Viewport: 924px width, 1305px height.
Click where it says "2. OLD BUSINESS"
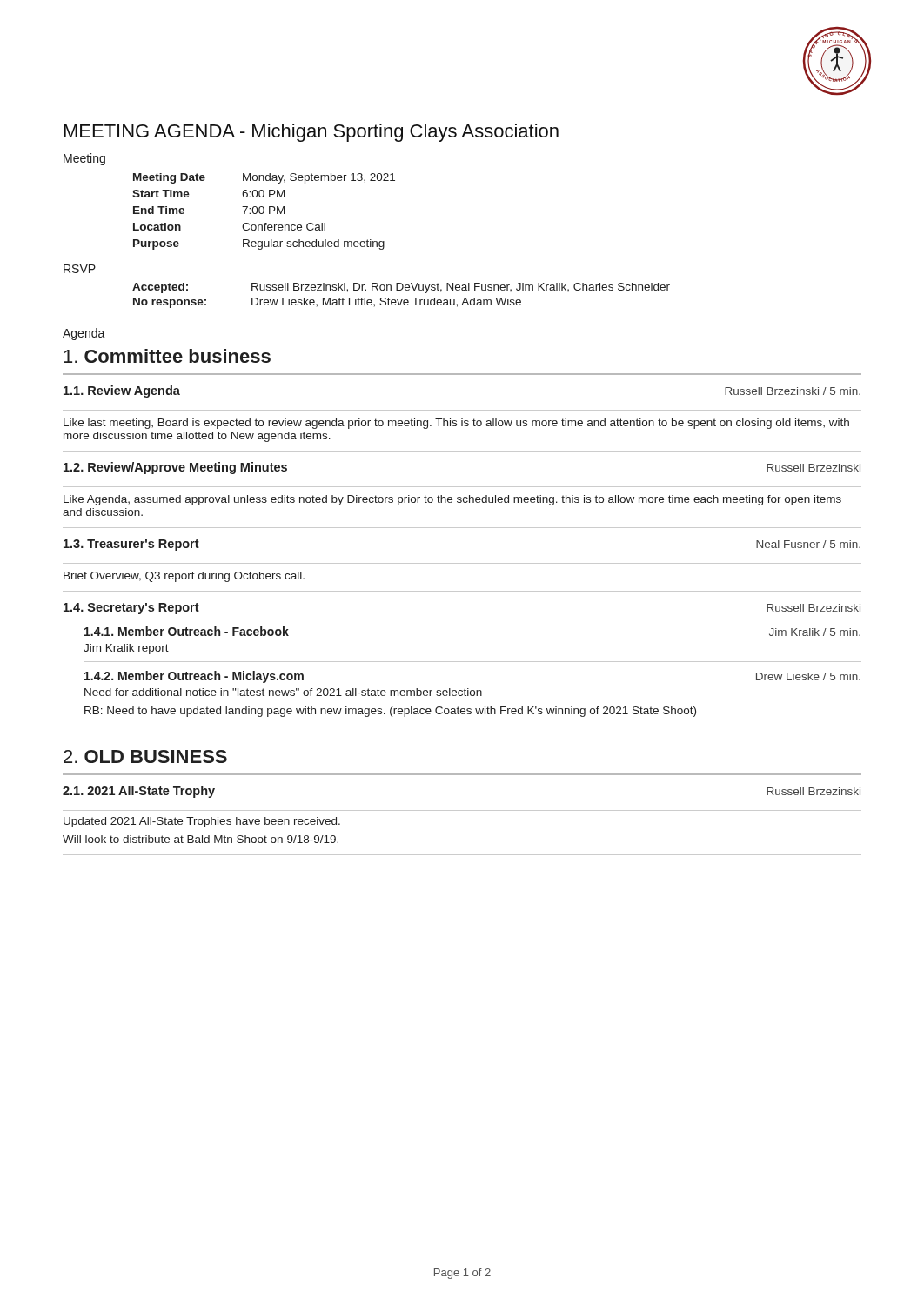[145, 756]
